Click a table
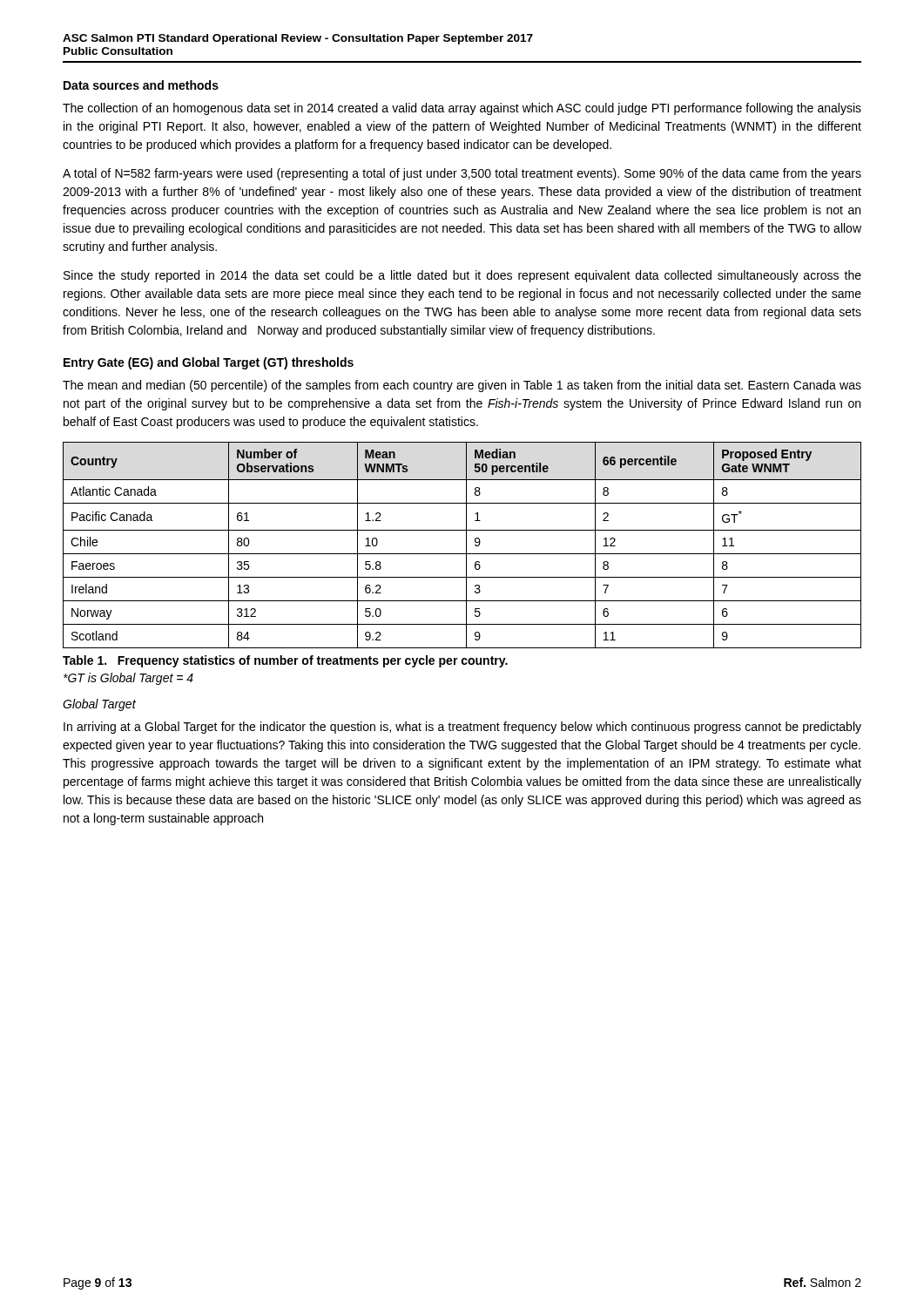Image resolution: width=924 pixels, height=1307 pixels. 462,545
